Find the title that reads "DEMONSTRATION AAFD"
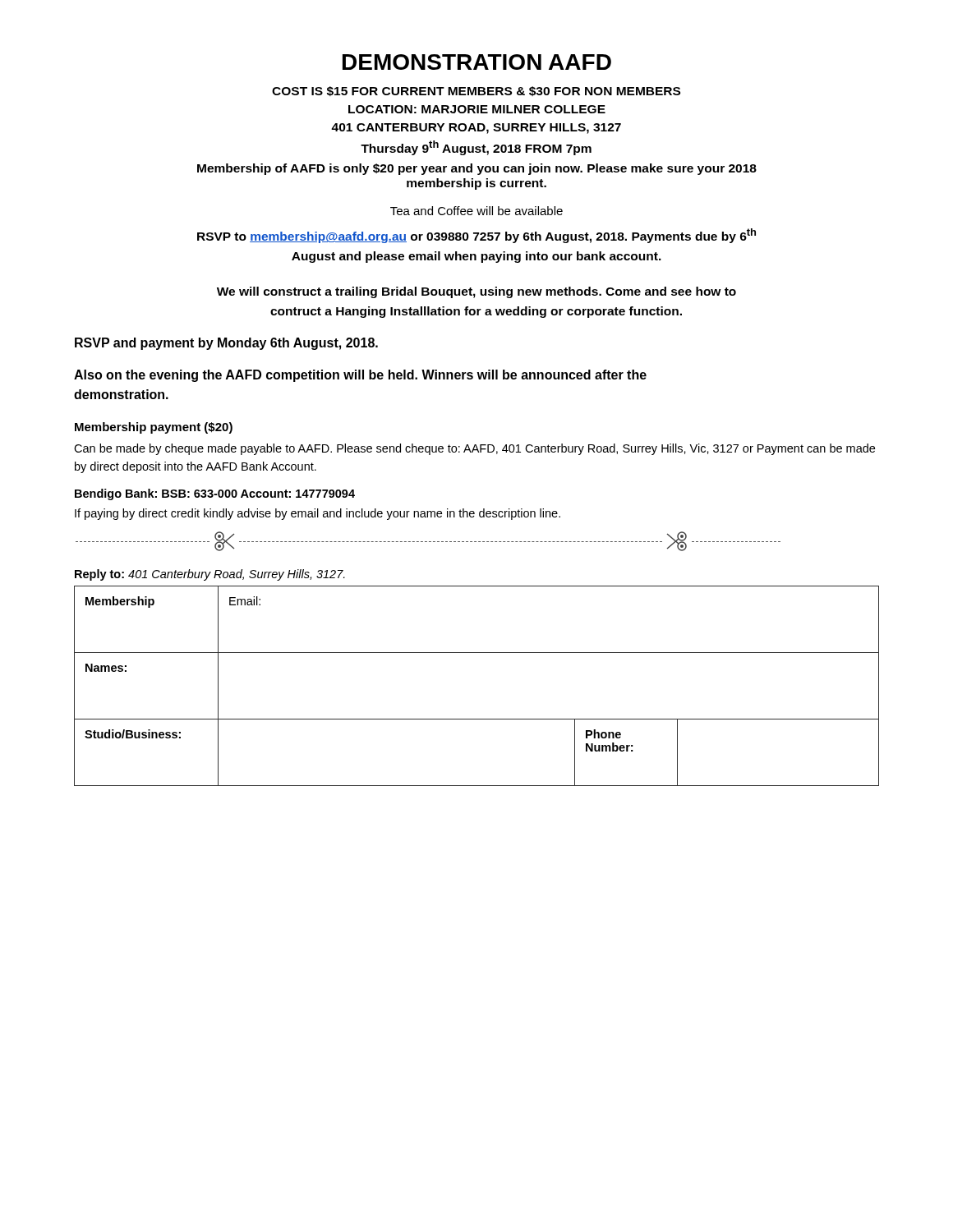Screen dimensions: 1232x953 pyautogui.click(x=476, y=62)
